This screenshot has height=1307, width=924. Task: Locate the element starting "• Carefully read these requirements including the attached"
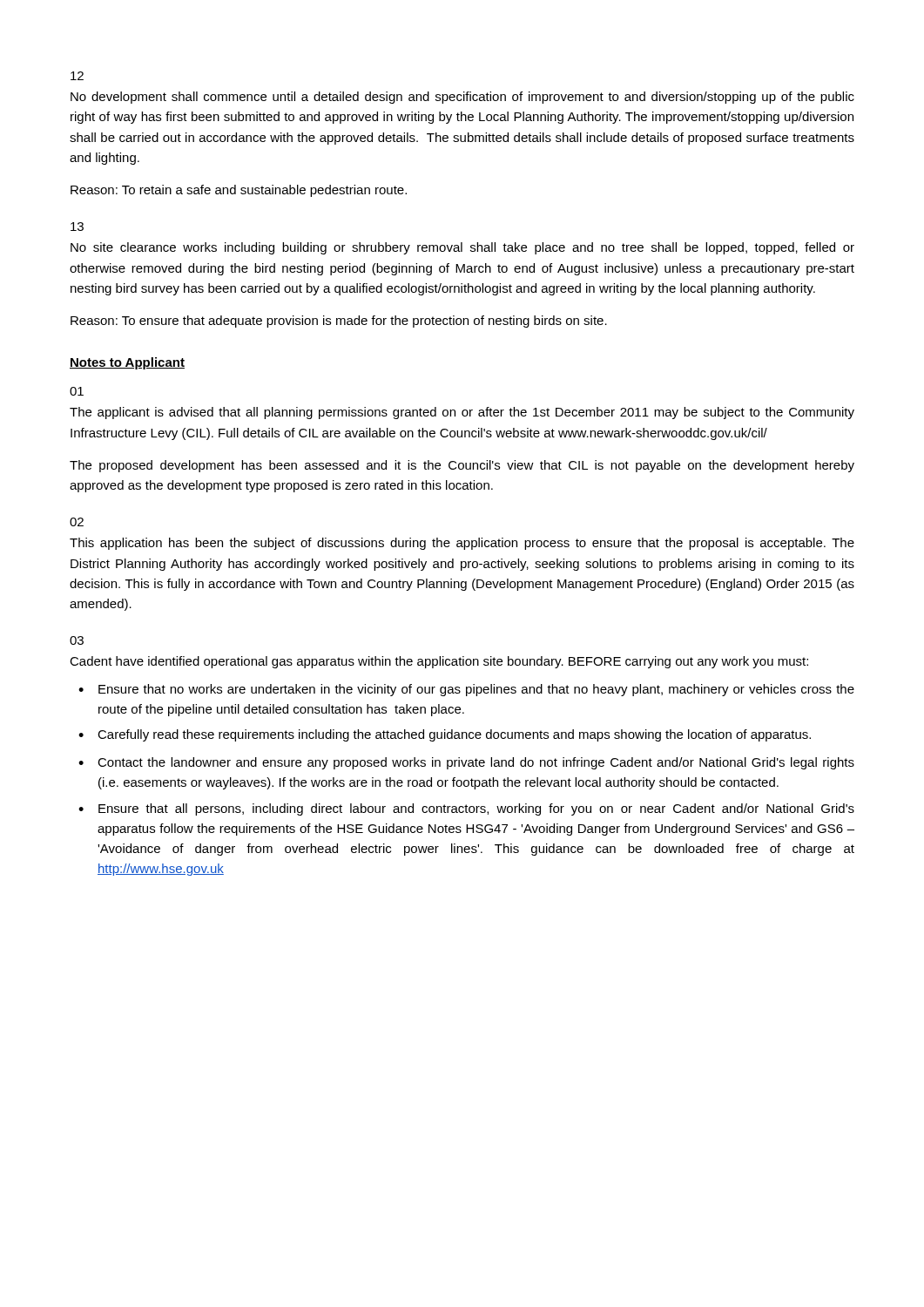(466, 735)
